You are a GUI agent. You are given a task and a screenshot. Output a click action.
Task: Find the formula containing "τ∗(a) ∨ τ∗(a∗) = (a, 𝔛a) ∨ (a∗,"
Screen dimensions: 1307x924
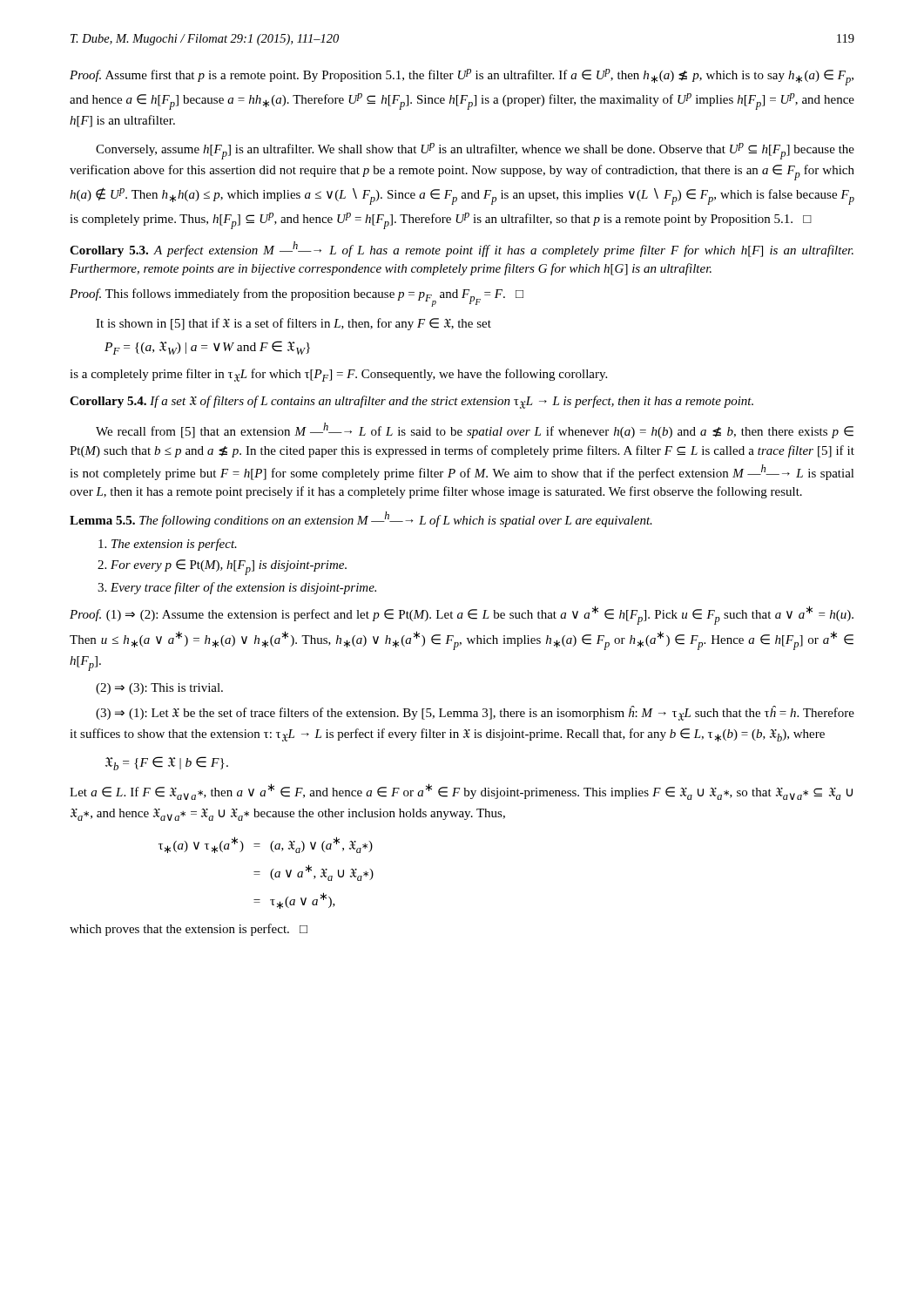coord(266,845)
